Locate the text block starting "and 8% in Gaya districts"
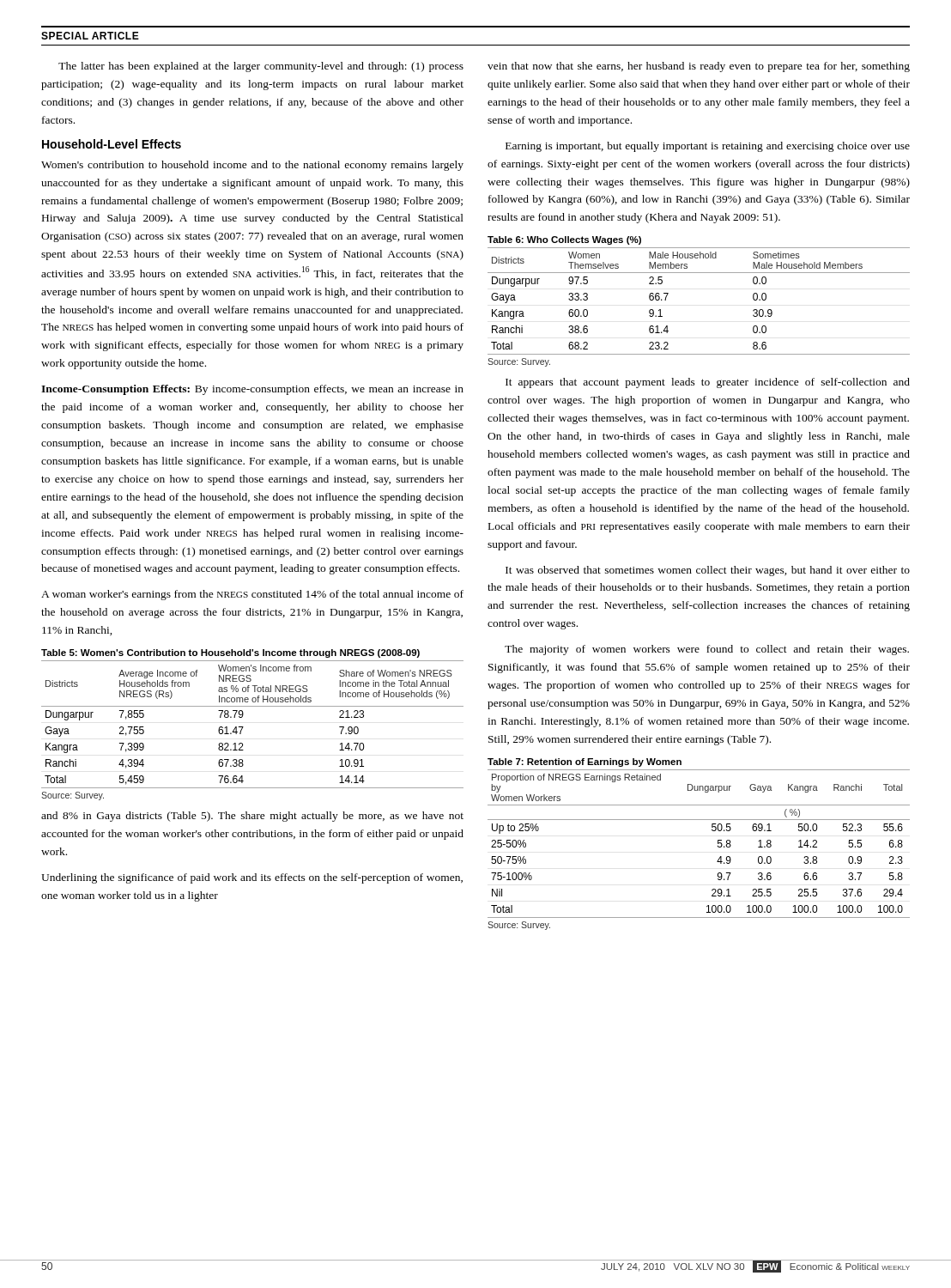Screen dimensions: 1288x951 tap(252, 834)
